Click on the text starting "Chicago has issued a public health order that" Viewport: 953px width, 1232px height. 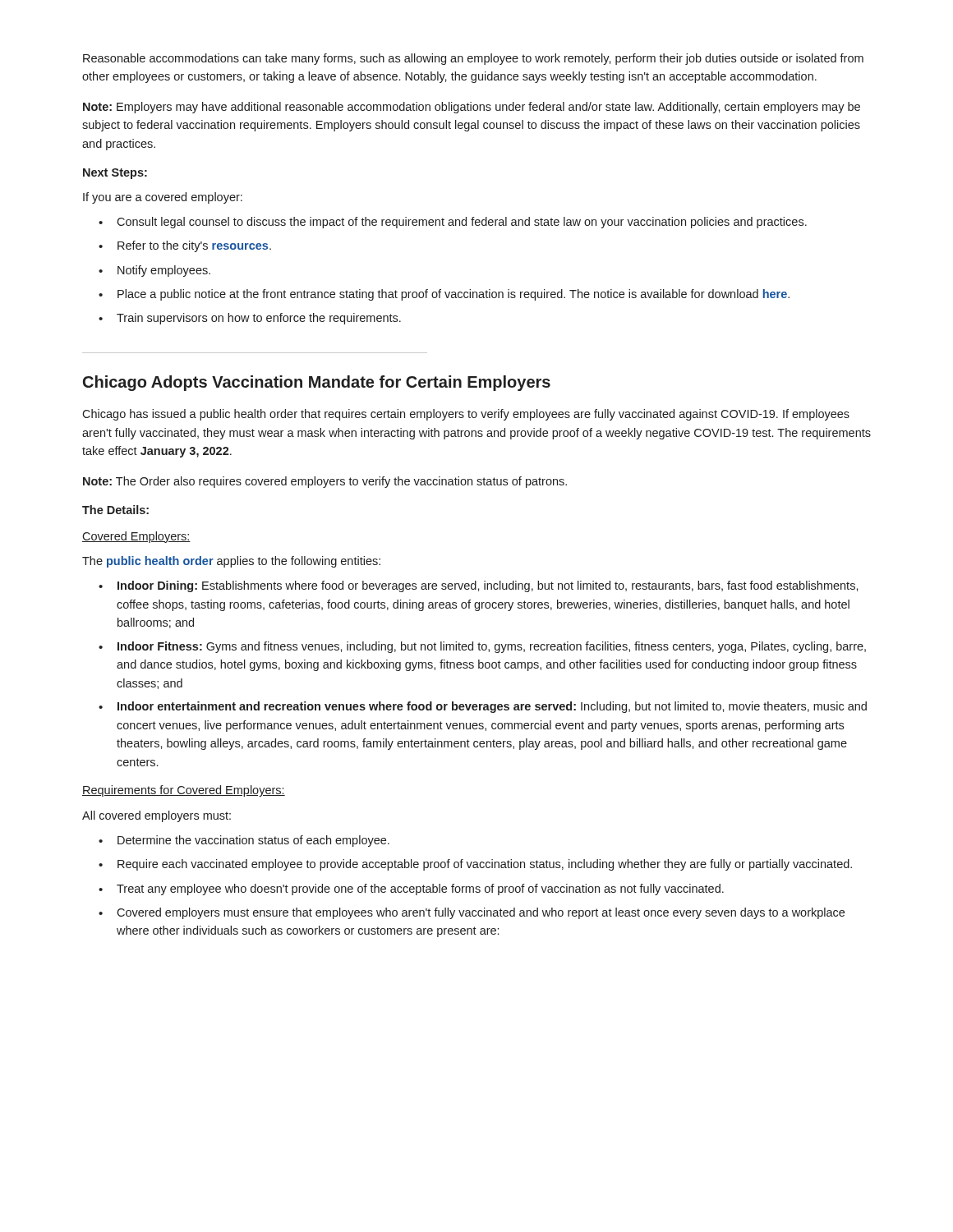(x=476, y=433)
